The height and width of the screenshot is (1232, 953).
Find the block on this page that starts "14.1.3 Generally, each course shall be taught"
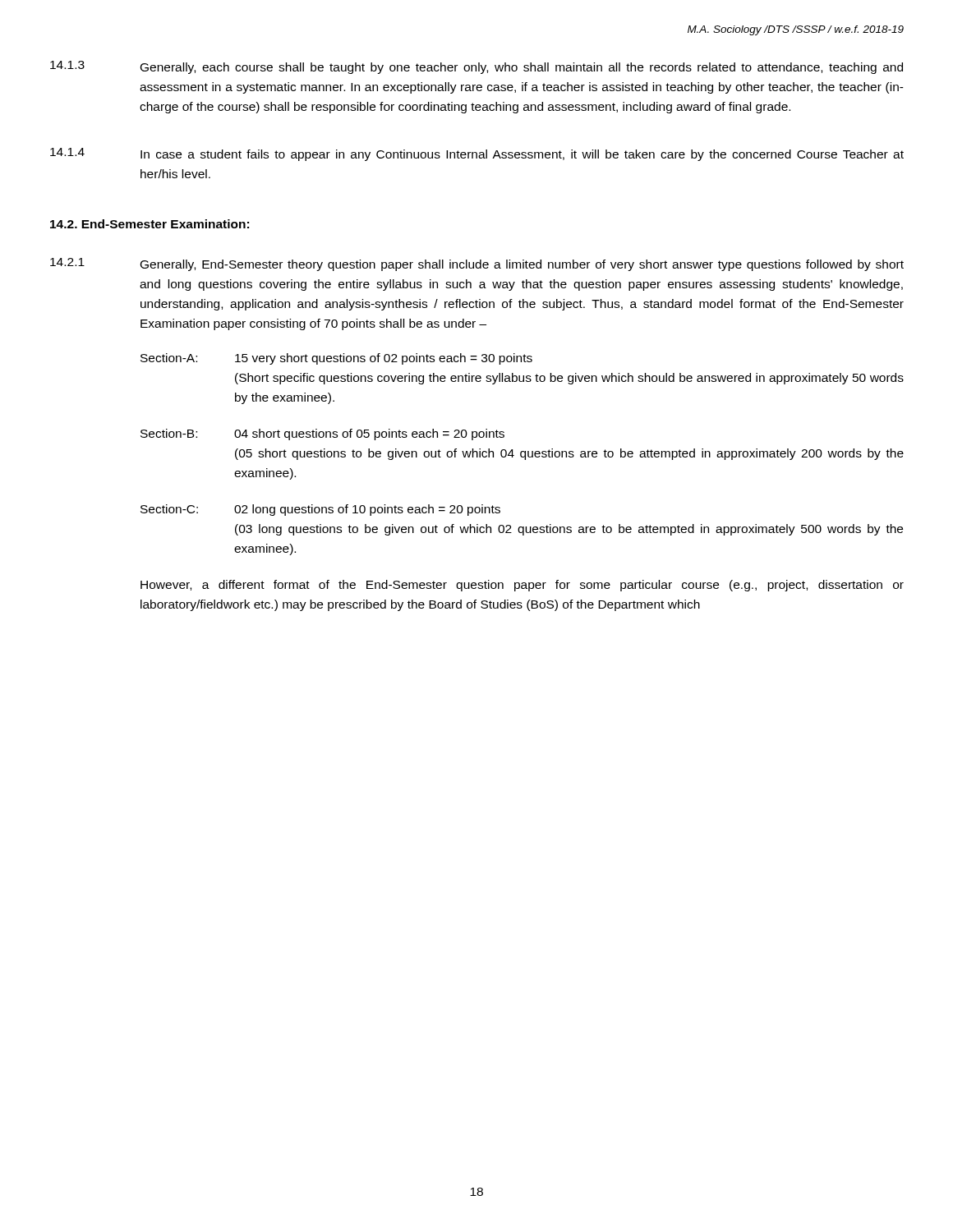(476, 87)
